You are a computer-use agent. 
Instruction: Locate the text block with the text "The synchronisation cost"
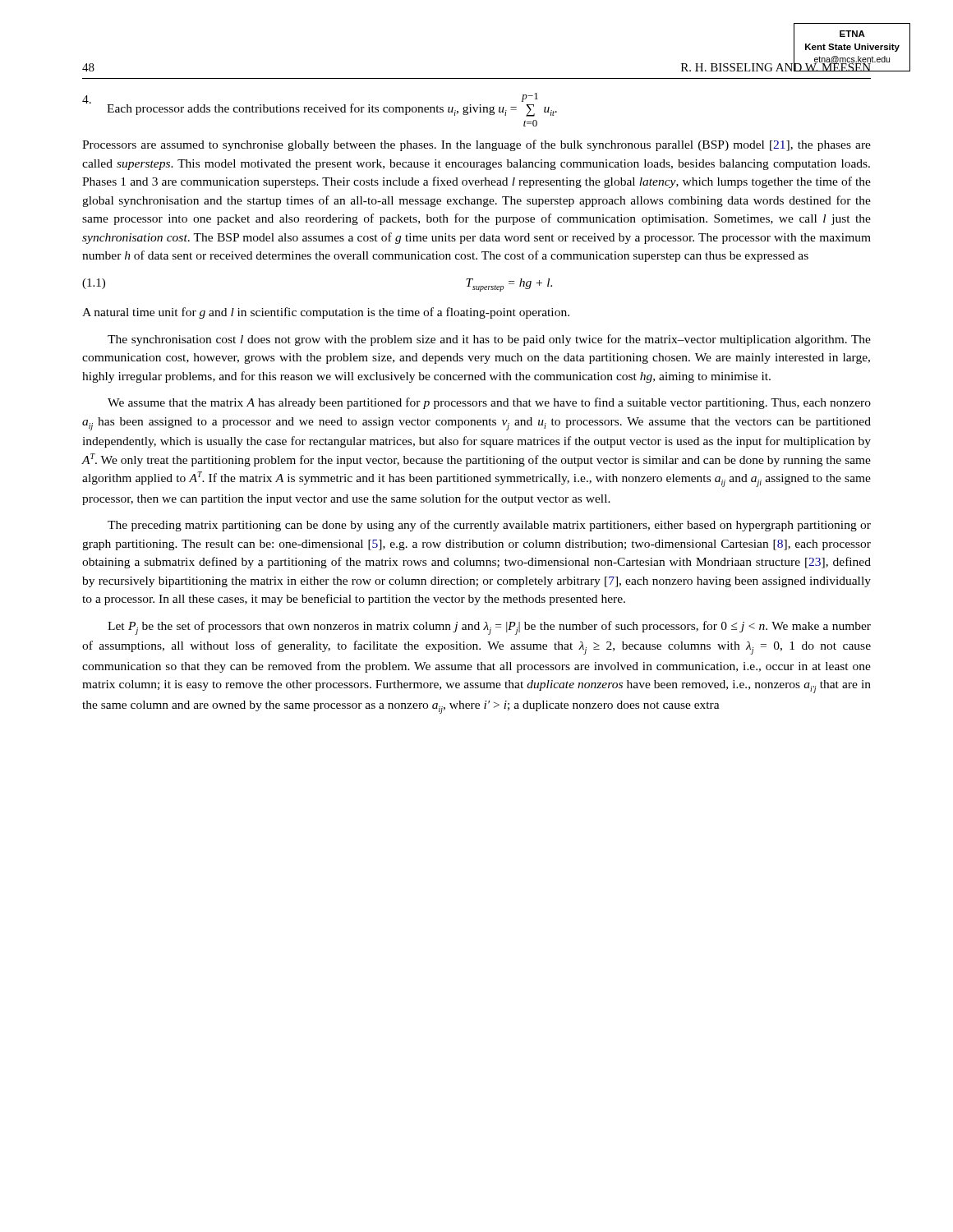476,357
